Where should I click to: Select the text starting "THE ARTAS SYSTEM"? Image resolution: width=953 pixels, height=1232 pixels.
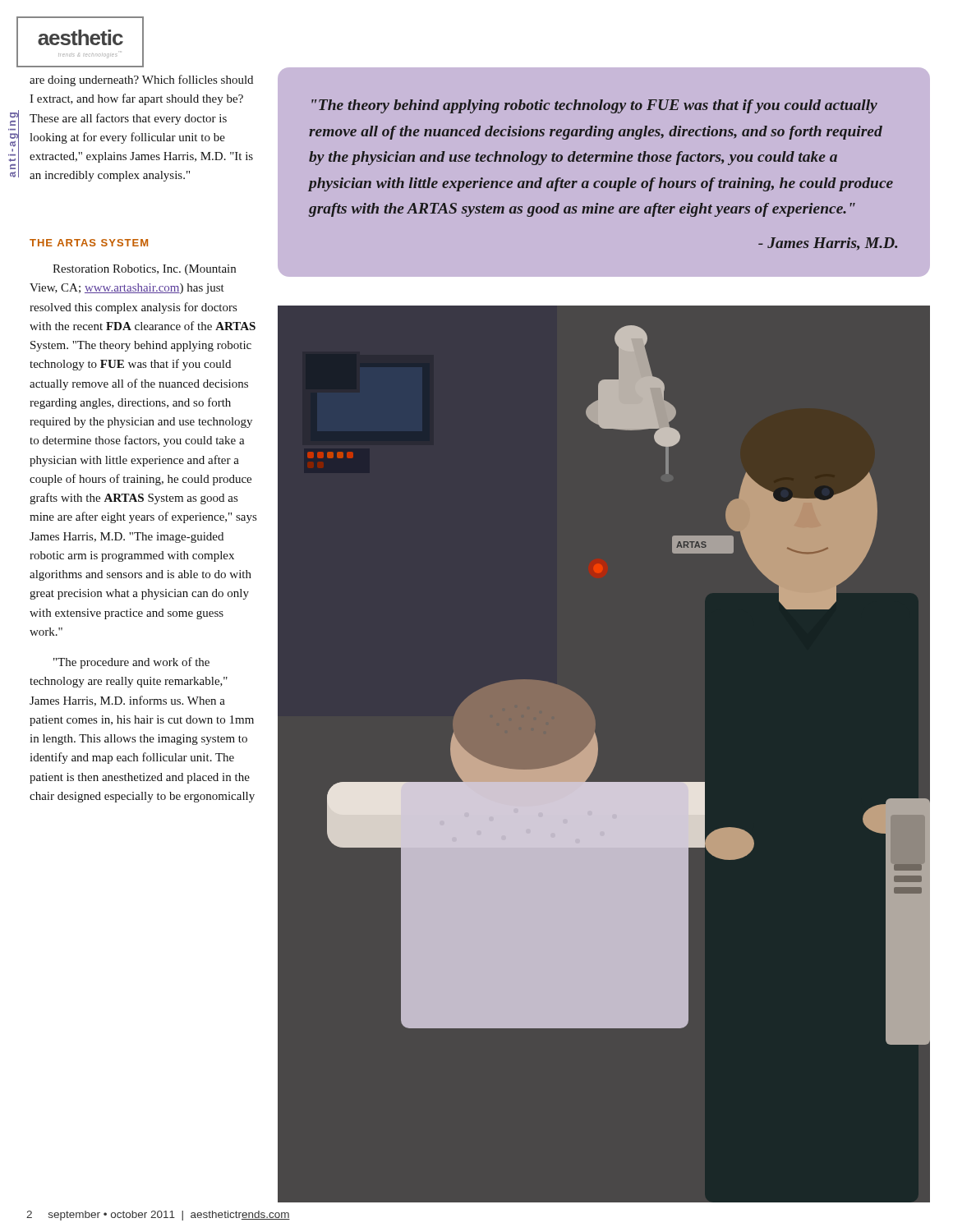[x=144, y=243]
